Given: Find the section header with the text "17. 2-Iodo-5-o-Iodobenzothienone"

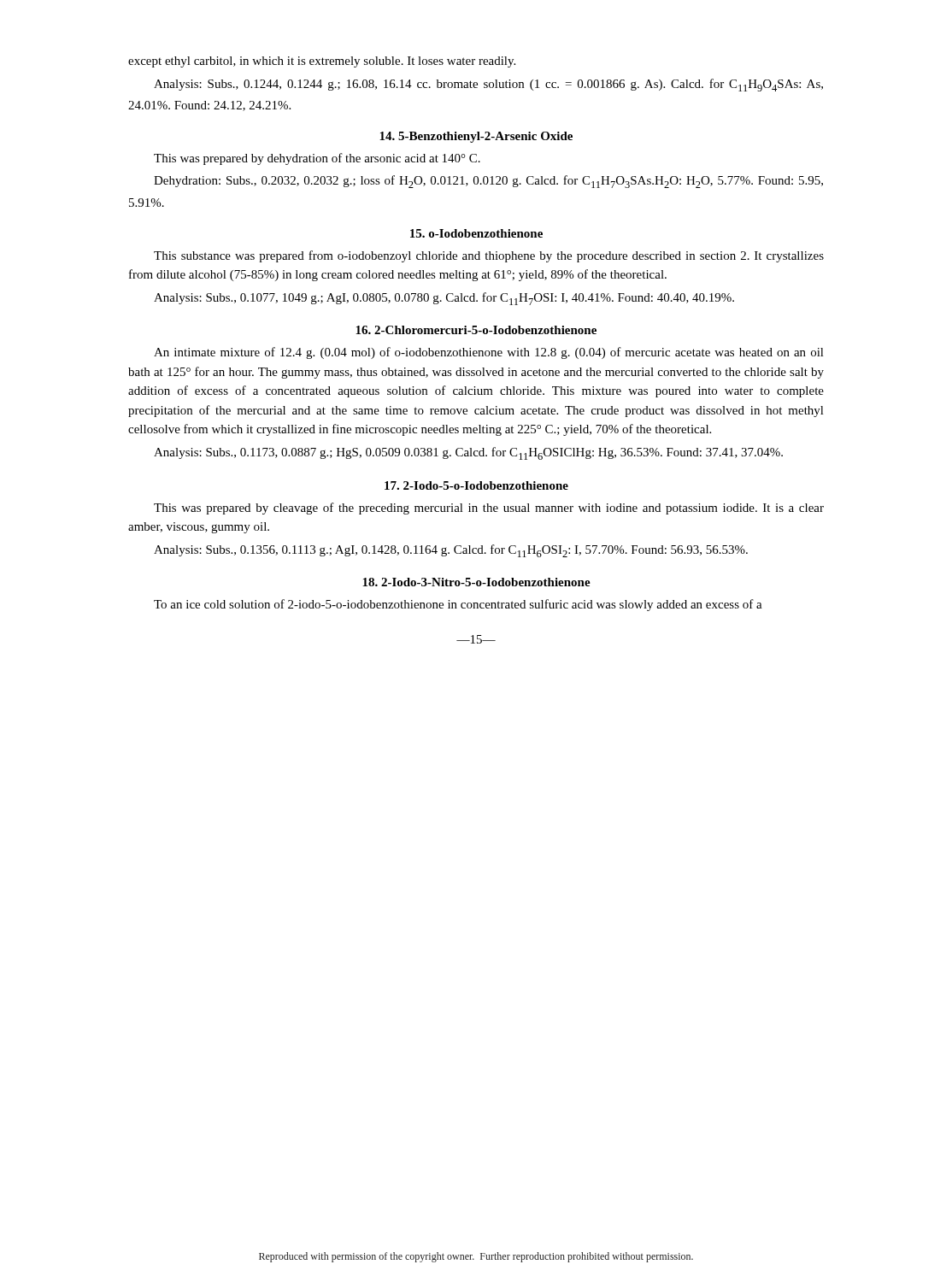Looking at the screenshot, I should [476, 485].
